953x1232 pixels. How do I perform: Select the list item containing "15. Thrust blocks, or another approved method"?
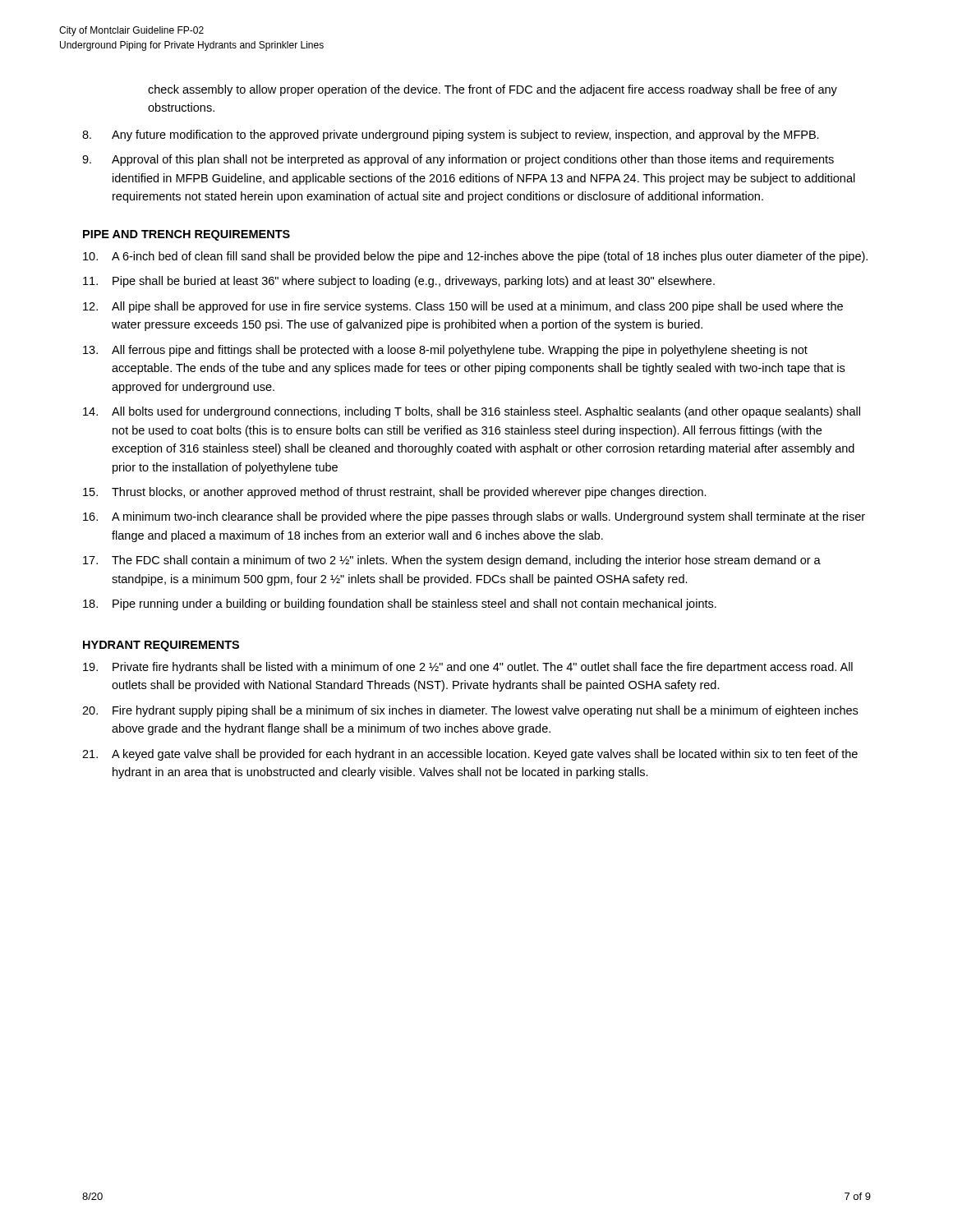pyautogui.click(x=476, y=492)
